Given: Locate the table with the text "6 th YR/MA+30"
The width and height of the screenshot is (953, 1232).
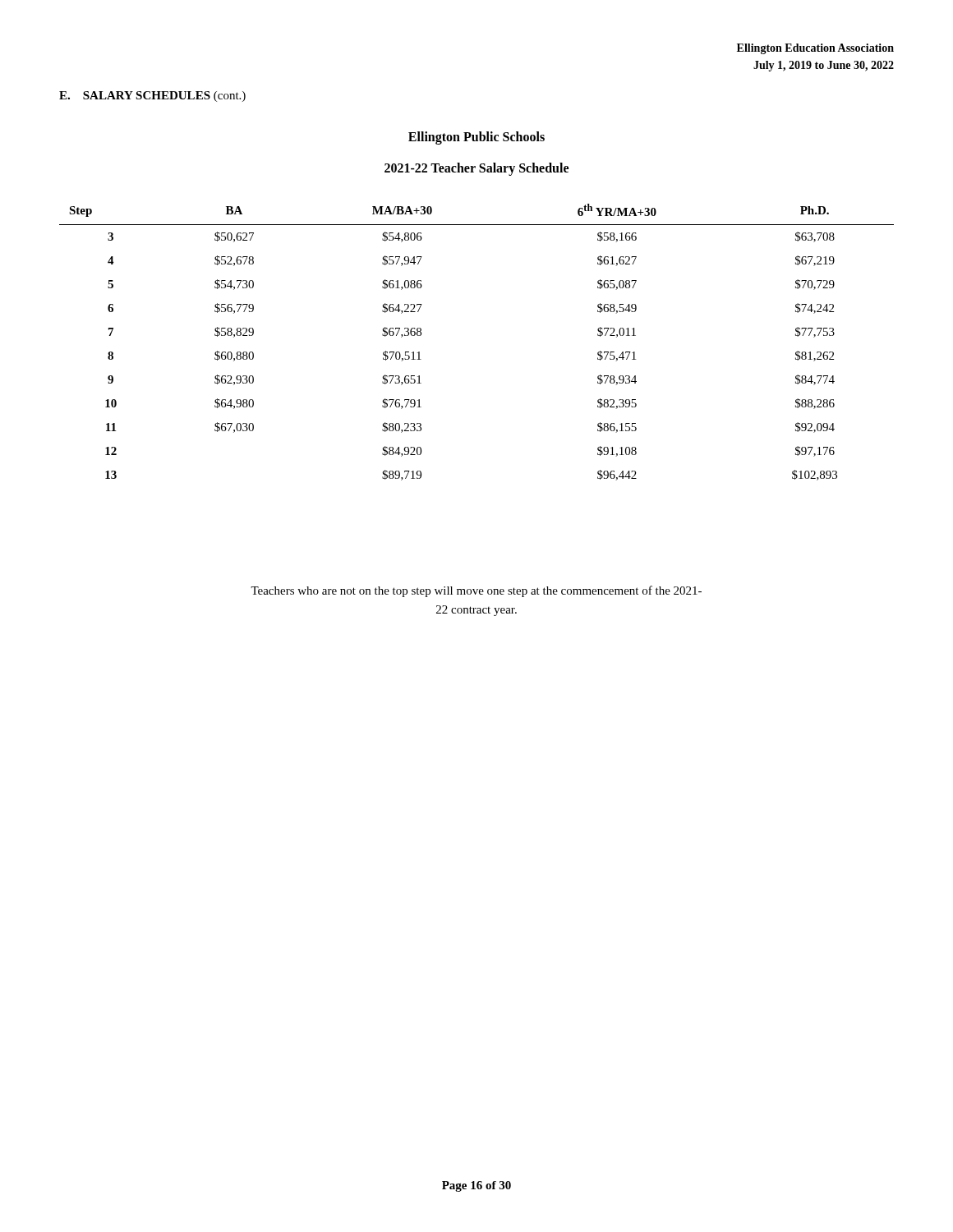Looking at the screenshot, I should click(x=476, y=342).
